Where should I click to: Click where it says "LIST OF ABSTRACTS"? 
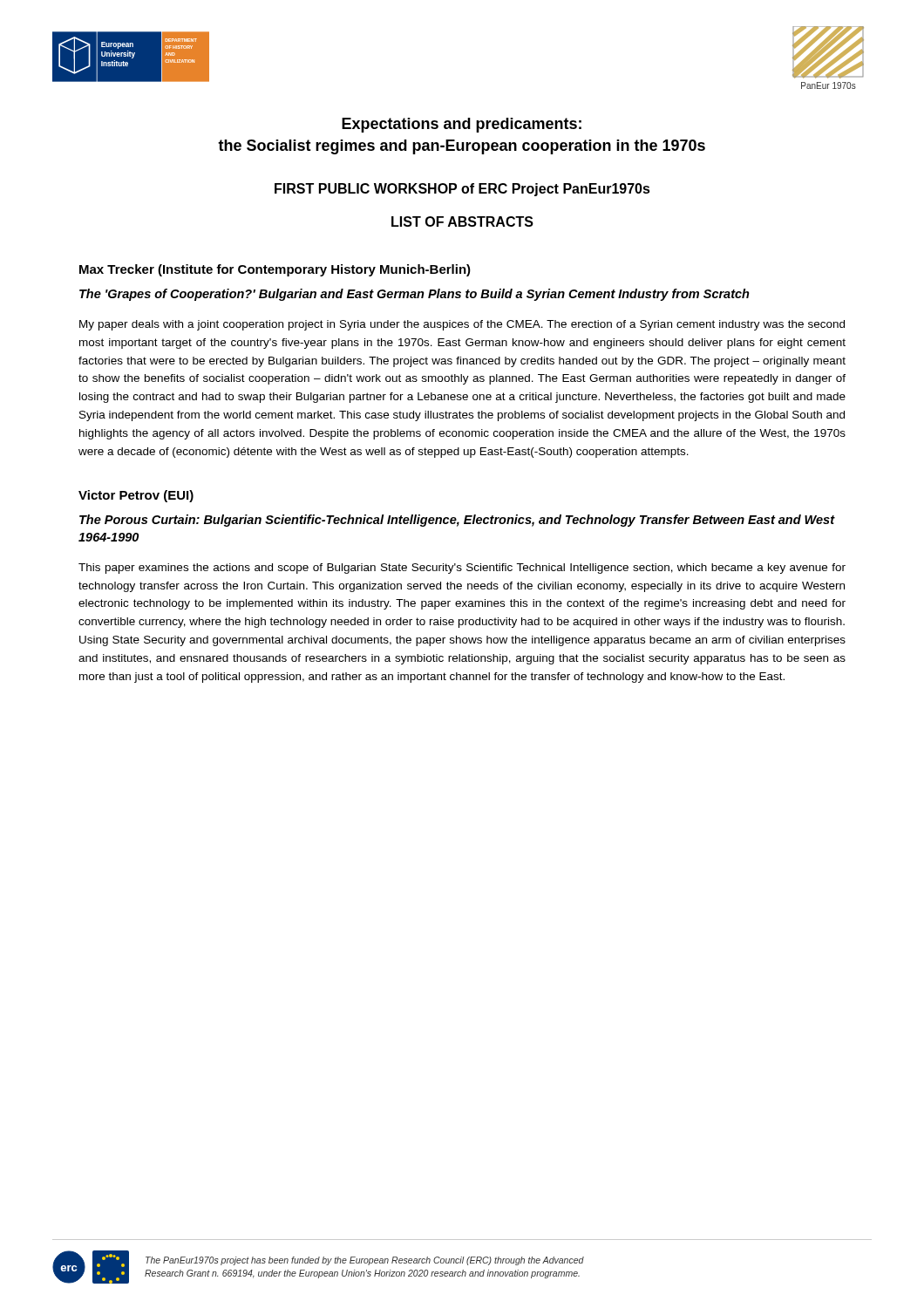pyautogui.click(x=462, y=222)
